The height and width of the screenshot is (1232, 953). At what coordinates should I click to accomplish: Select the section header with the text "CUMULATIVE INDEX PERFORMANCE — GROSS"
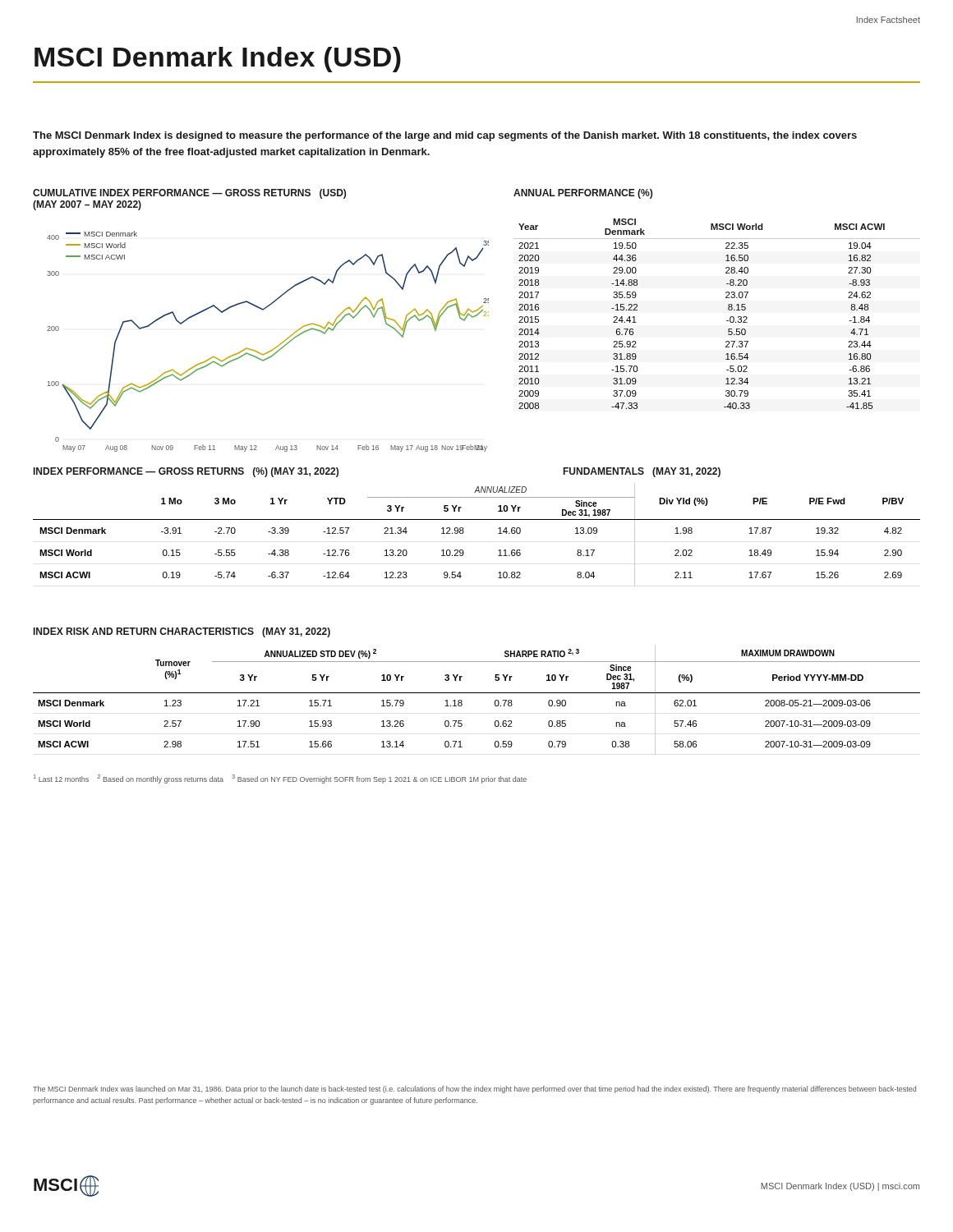[190, 199]
